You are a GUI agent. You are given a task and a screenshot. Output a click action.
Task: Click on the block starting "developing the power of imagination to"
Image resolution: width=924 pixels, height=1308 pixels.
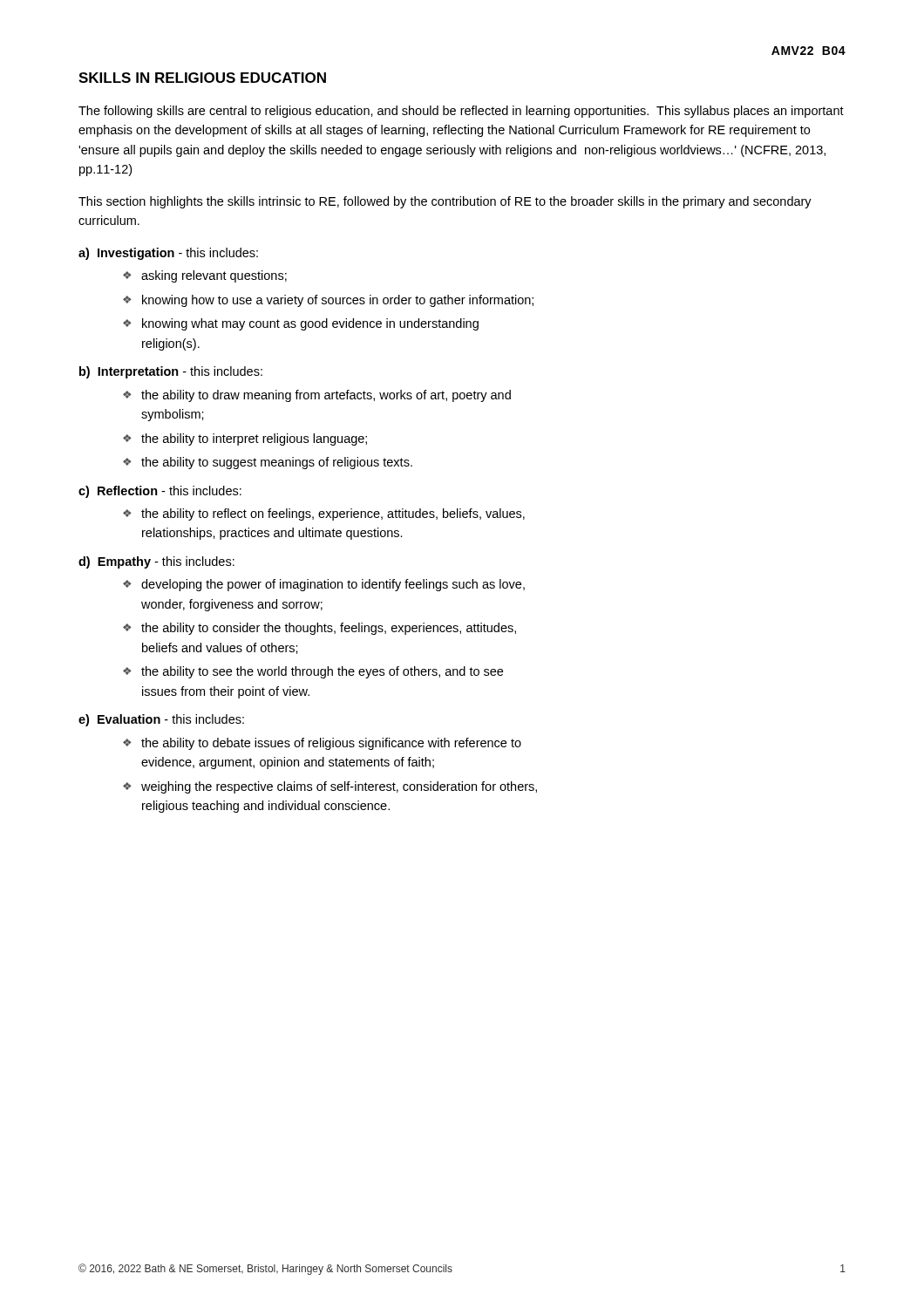333,594
